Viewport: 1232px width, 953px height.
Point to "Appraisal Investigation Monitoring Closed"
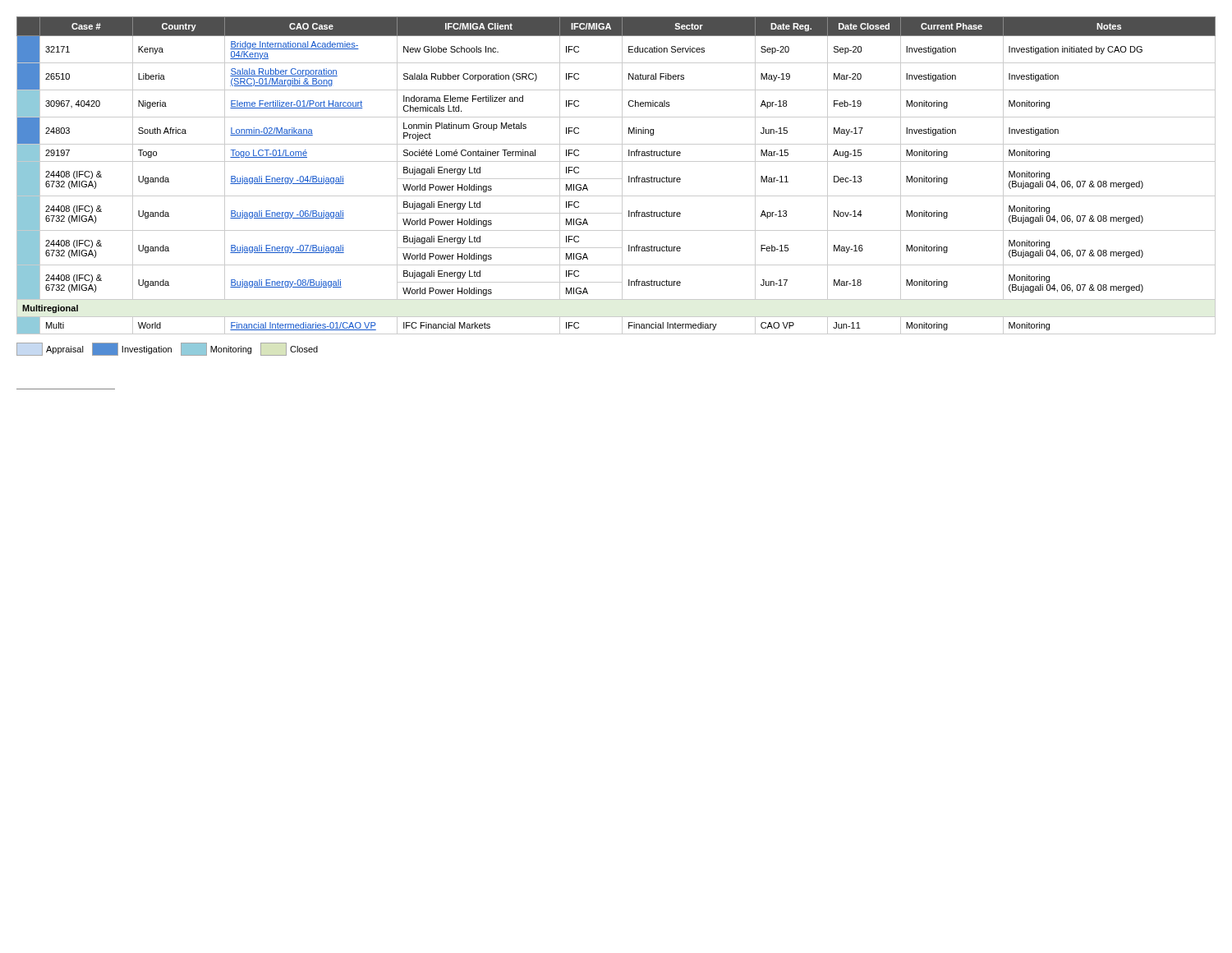click(x=167, y=349)
